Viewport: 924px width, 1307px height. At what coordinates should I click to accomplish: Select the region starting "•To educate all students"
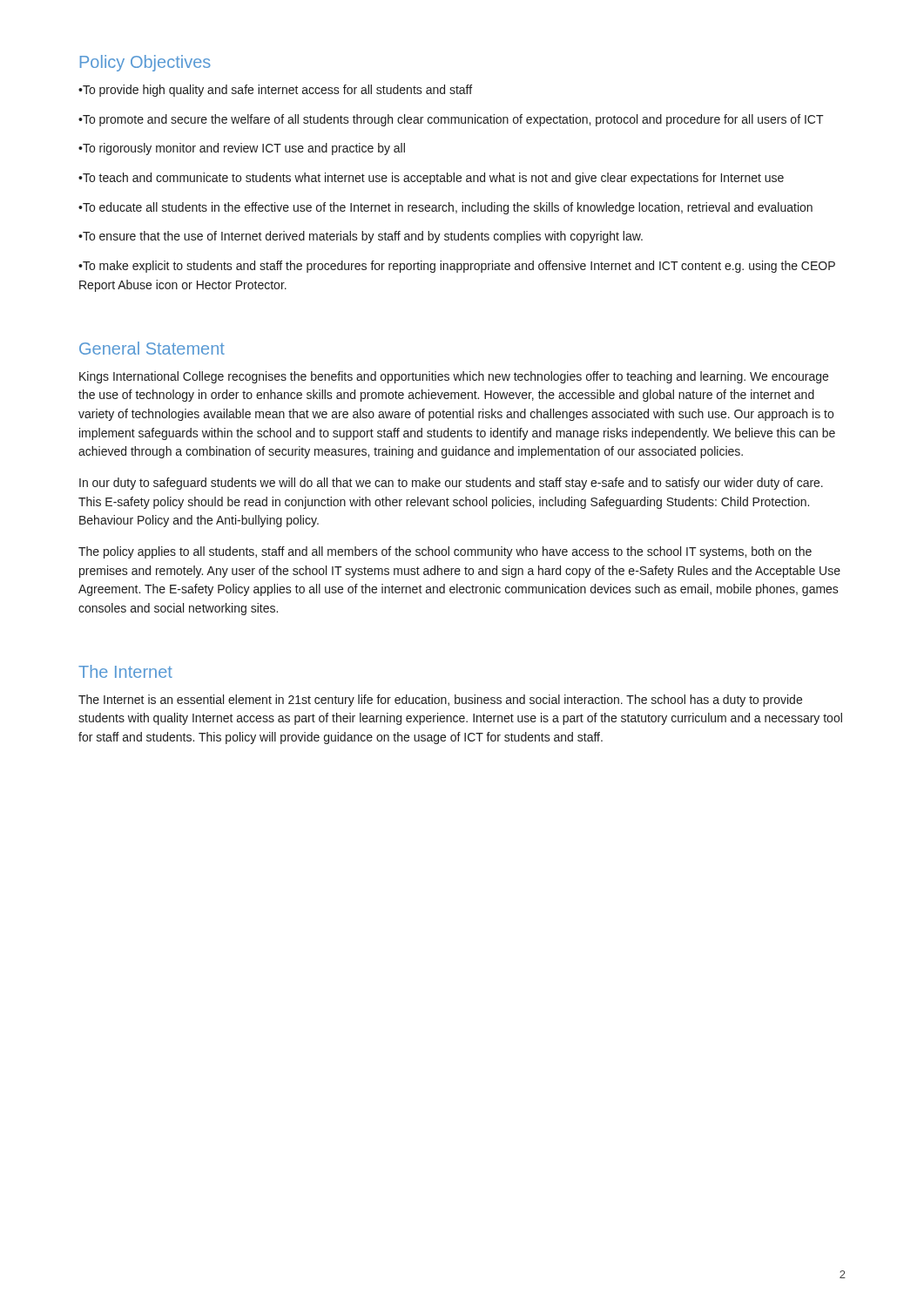446,207
